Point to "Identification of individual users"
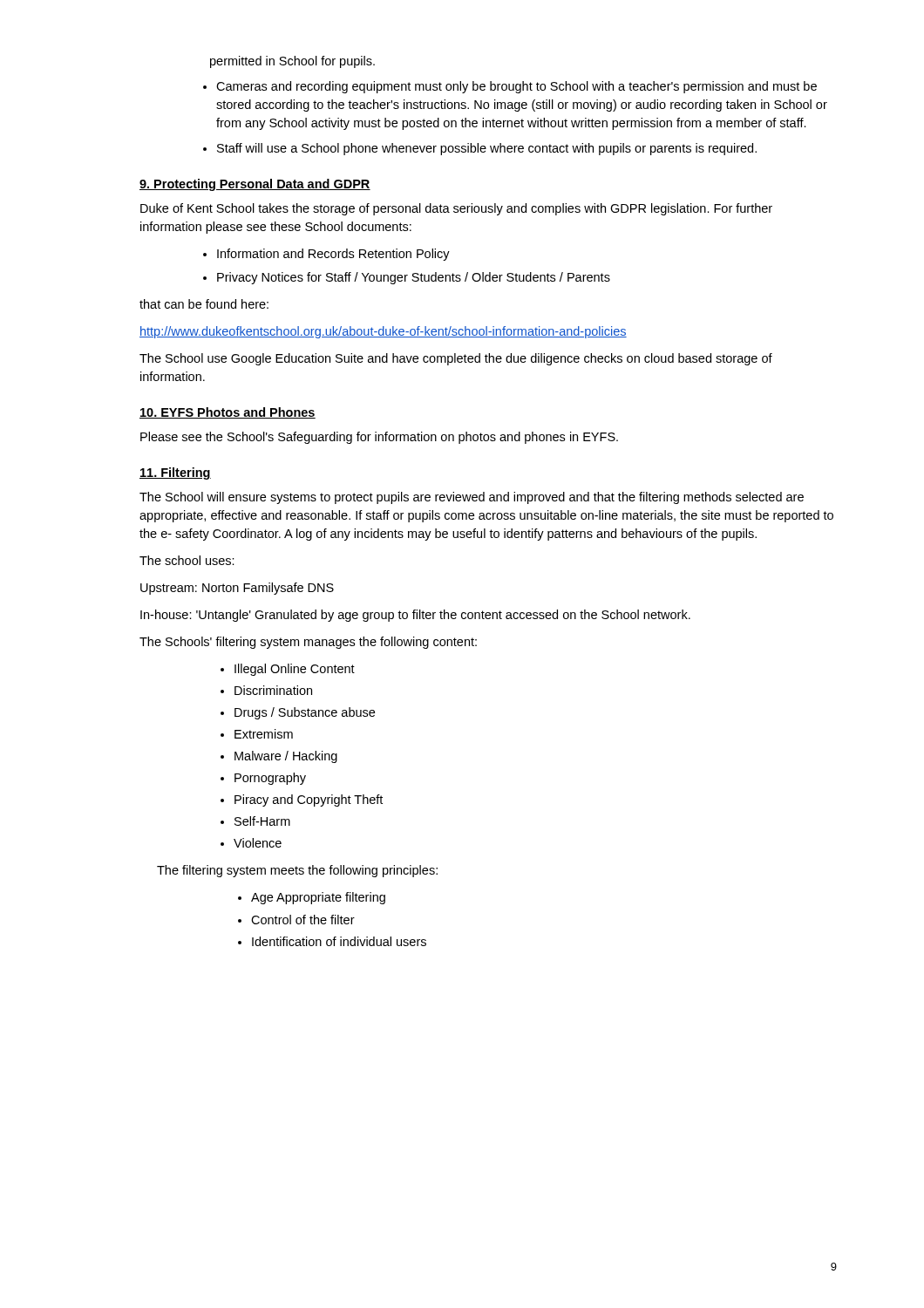Image resolution: width=924 pixels, height=1308 pixels. (x=339, y=941)
